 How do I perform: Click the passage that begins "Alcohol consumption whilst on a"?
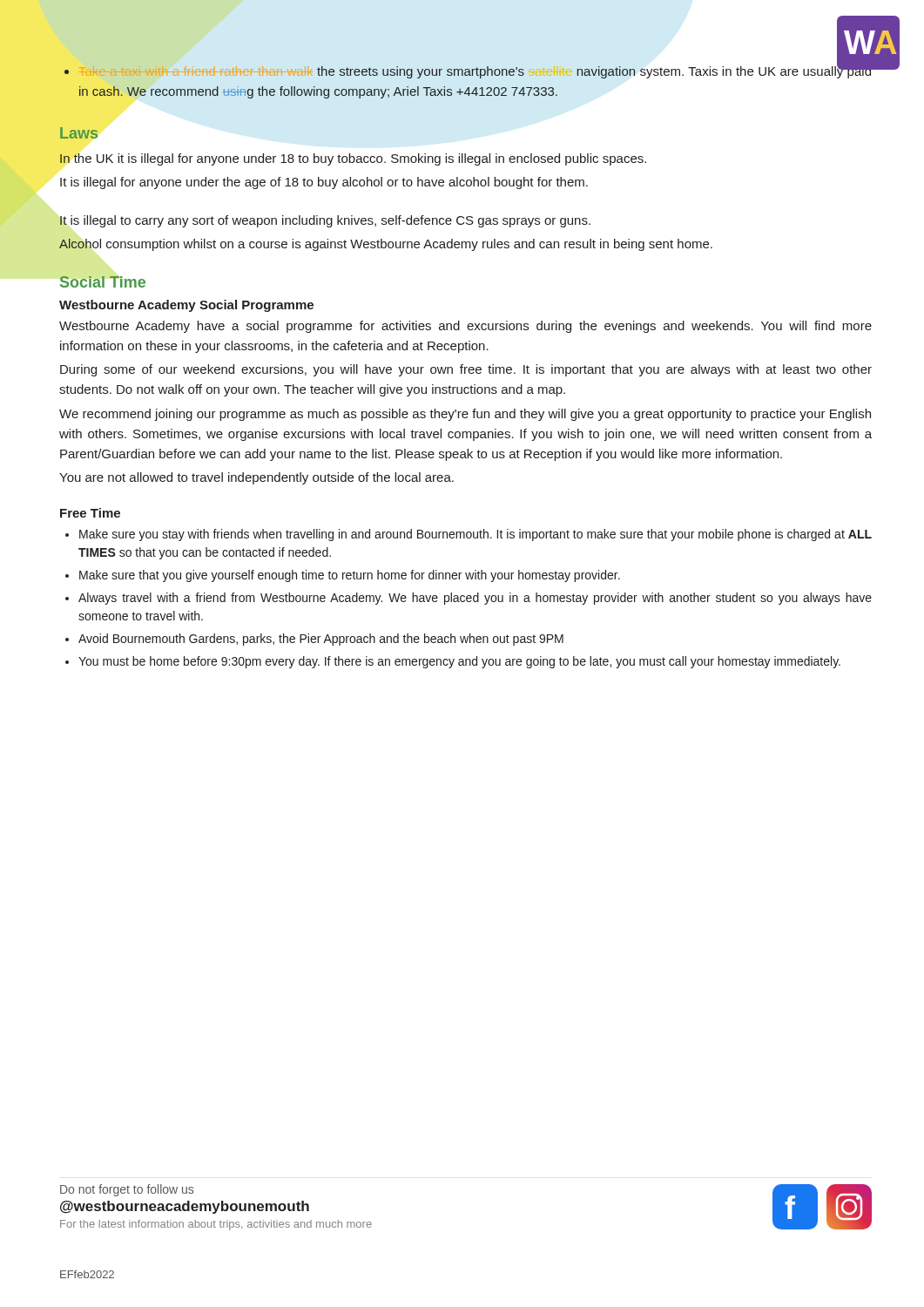(386, 244)
